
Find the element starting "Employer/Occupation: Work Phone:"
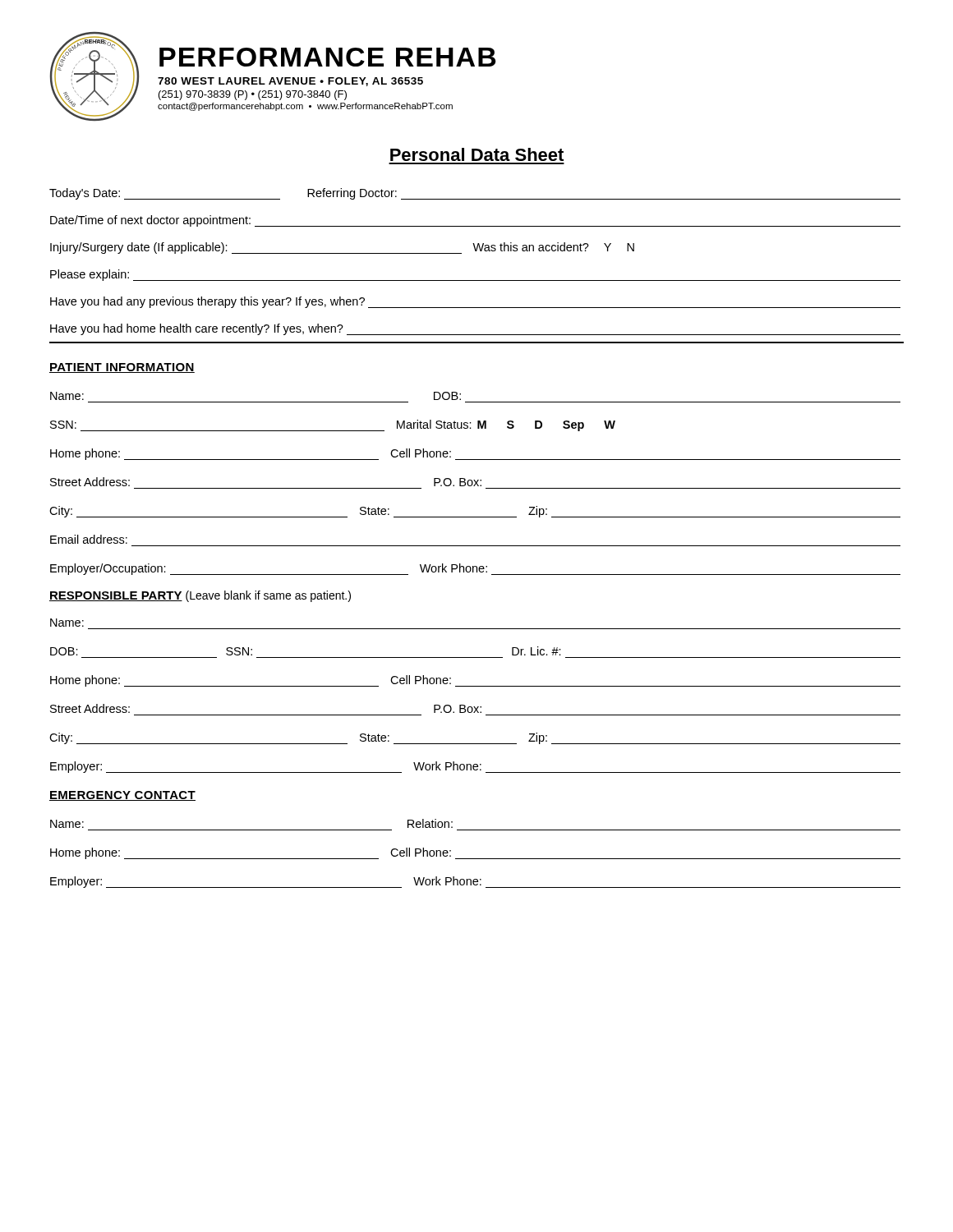click(475, 567)
